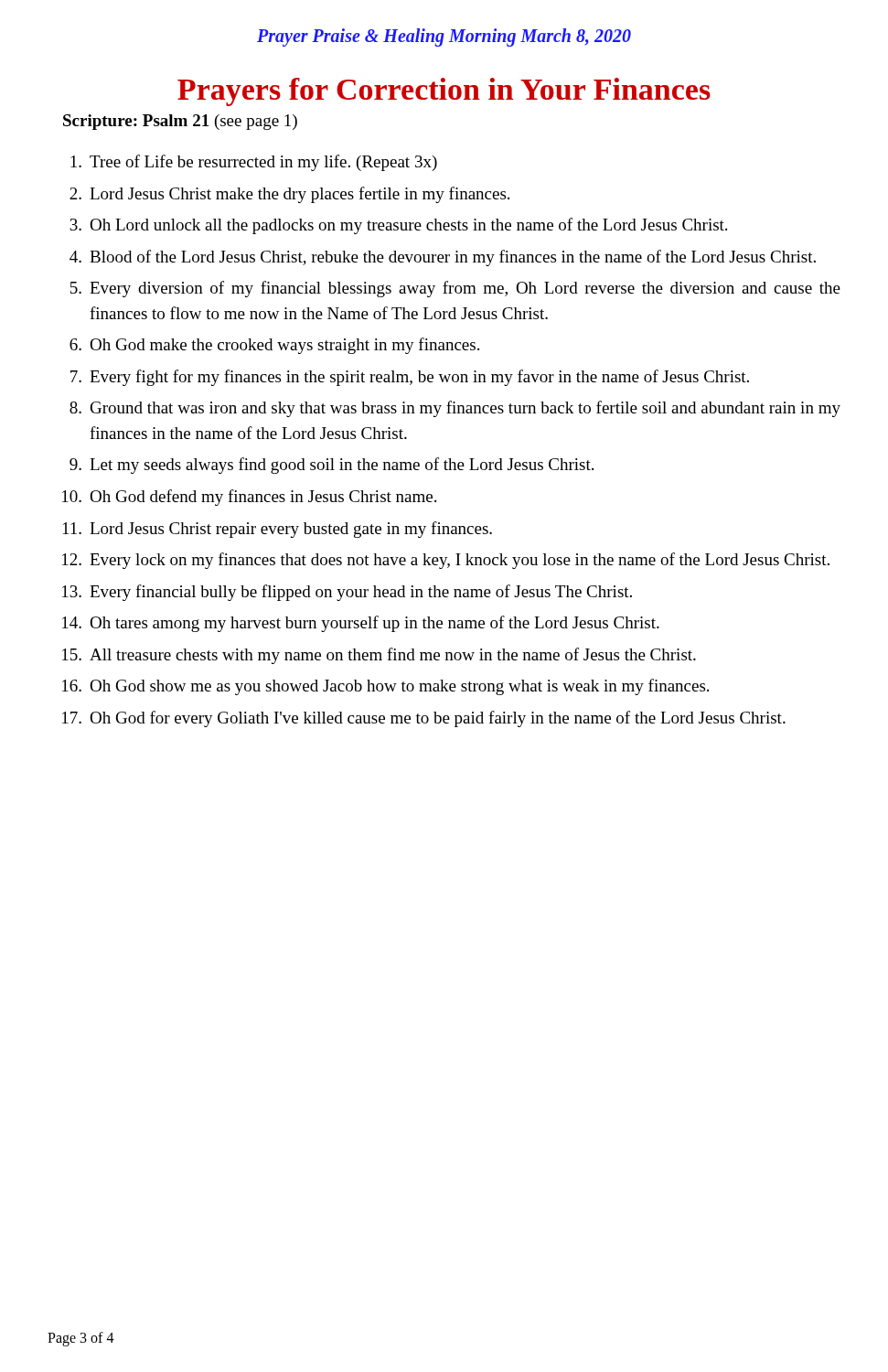This screenshot has width=888, height=1372.
Task: Point to the block beginning "Tree of Life be resurrected in"
Action: click(x=444, y=162)
